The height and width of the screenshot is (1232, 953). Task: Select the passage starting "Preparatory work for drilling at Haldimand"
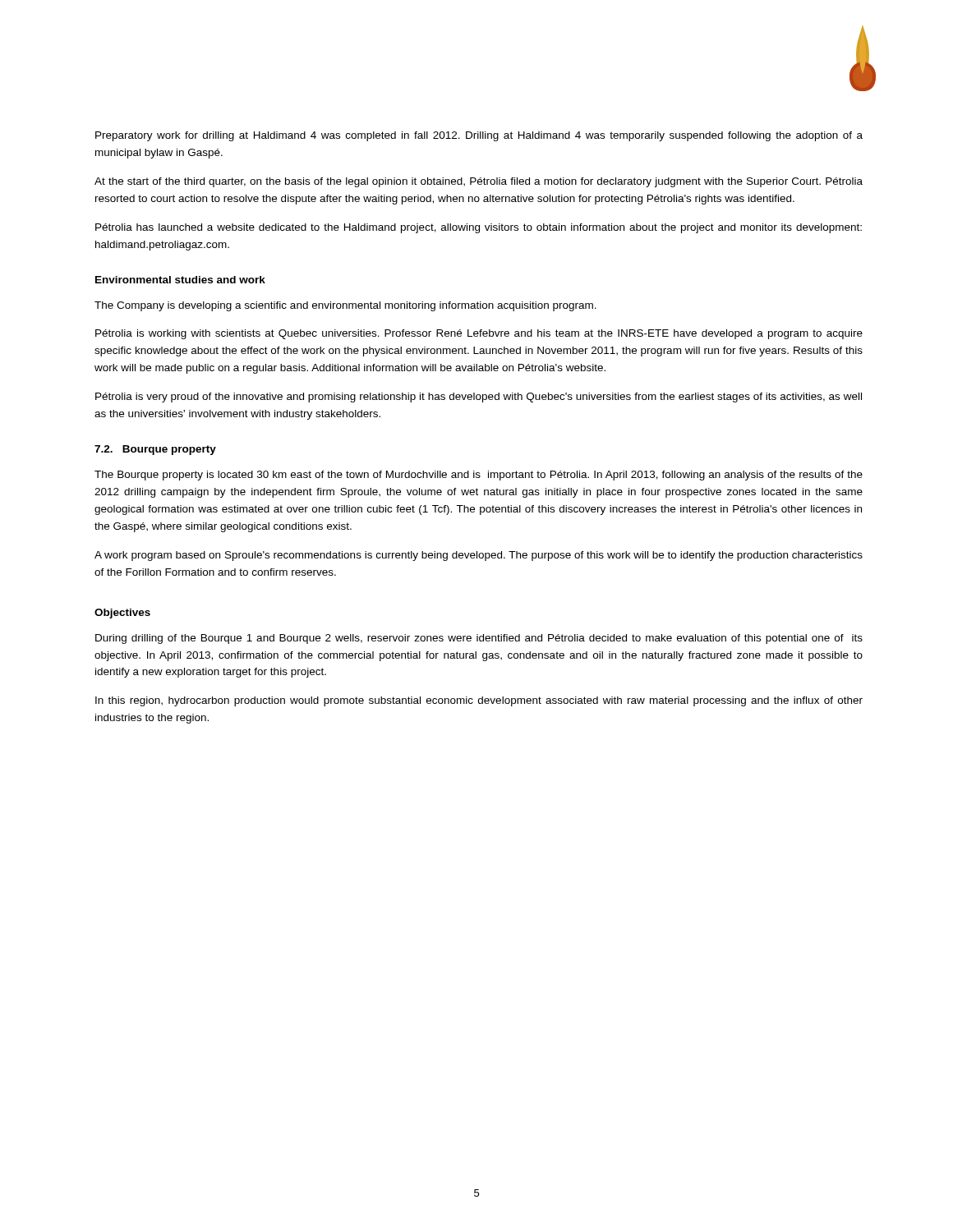pos(479,144)
